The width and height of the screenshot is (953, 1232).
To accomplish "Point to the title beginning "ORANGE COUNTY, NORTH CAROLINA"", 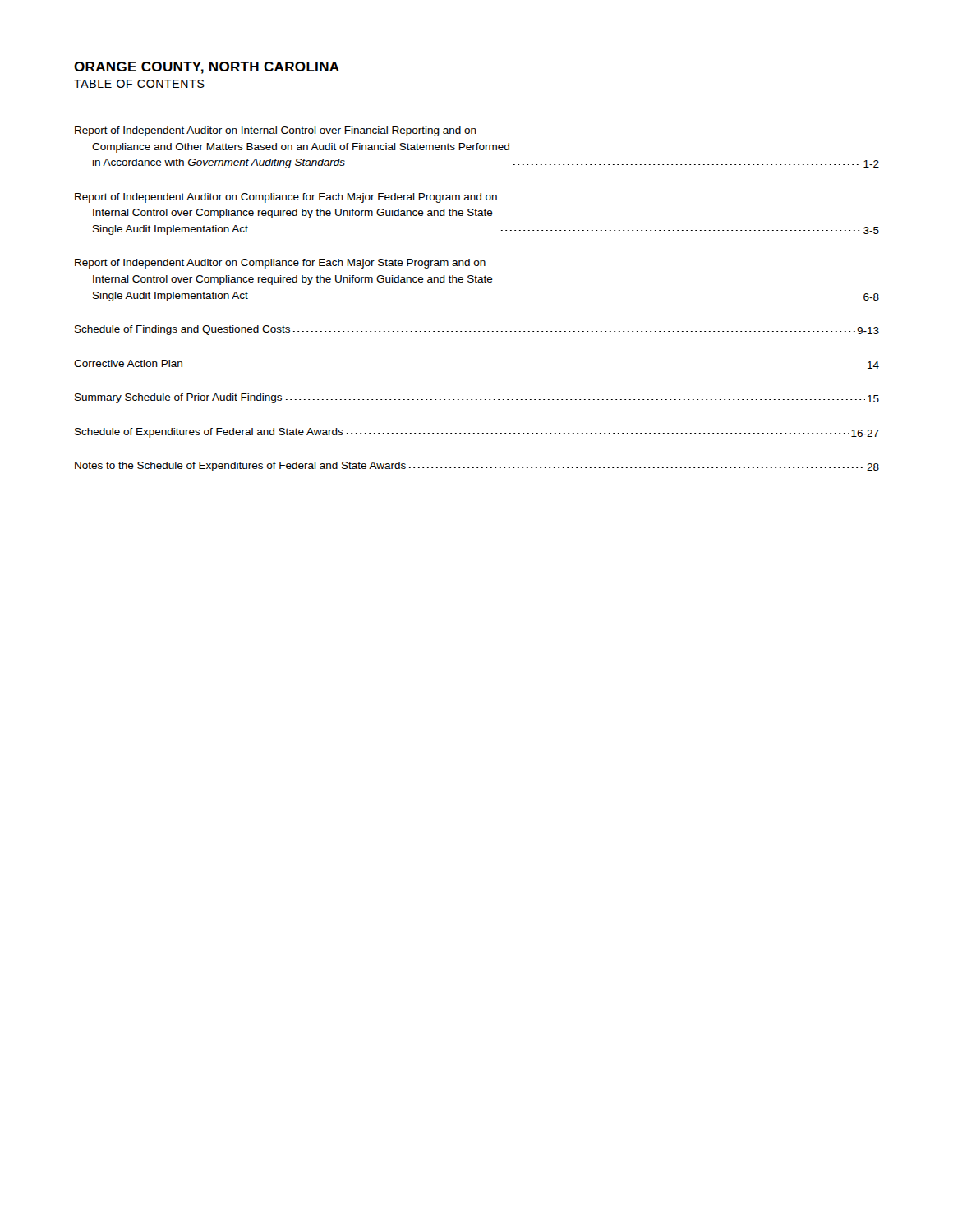I will [x=207, y=68].
